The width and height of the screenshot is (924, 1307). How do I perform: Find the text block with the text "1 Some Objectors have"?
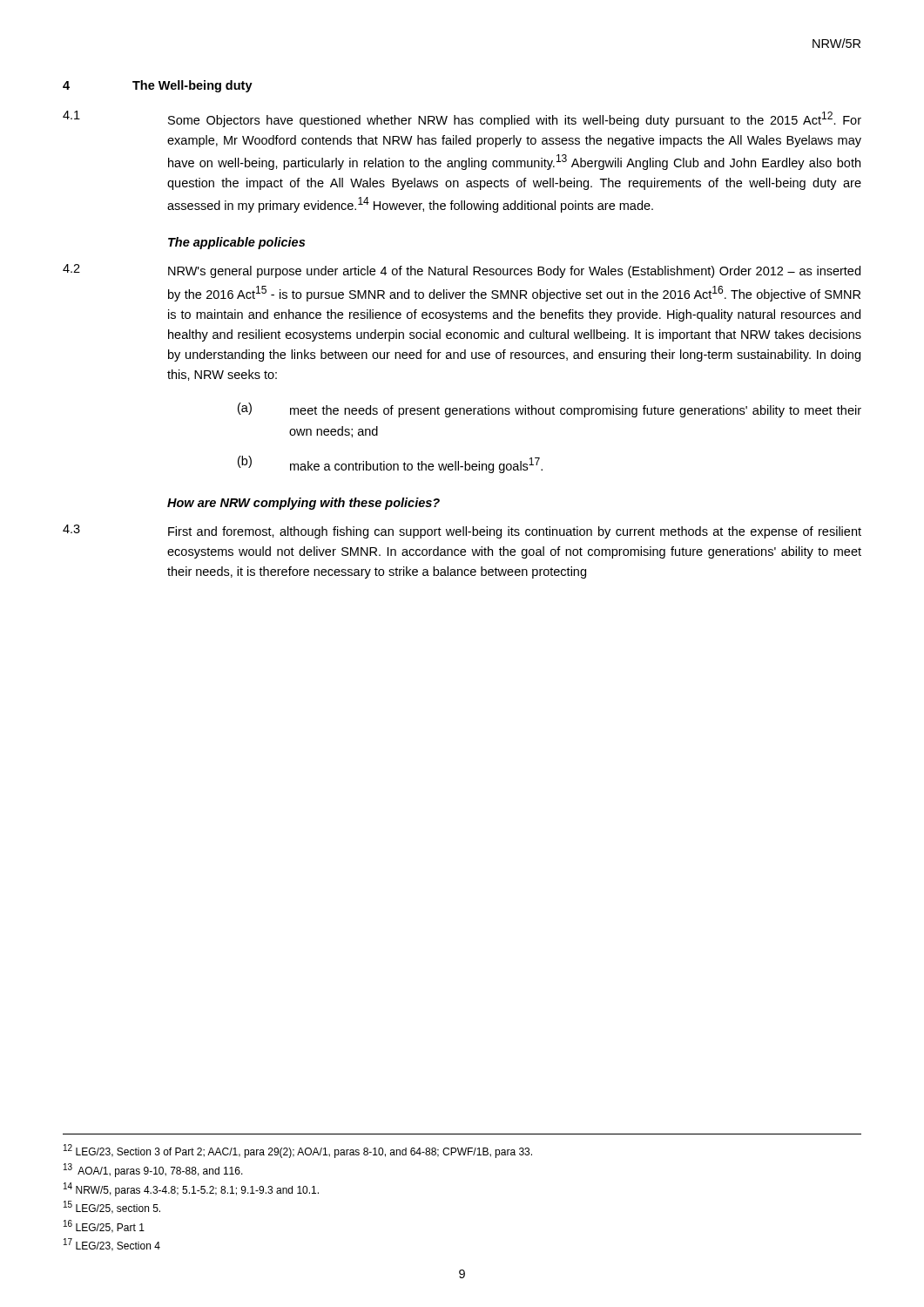(462, 162)
